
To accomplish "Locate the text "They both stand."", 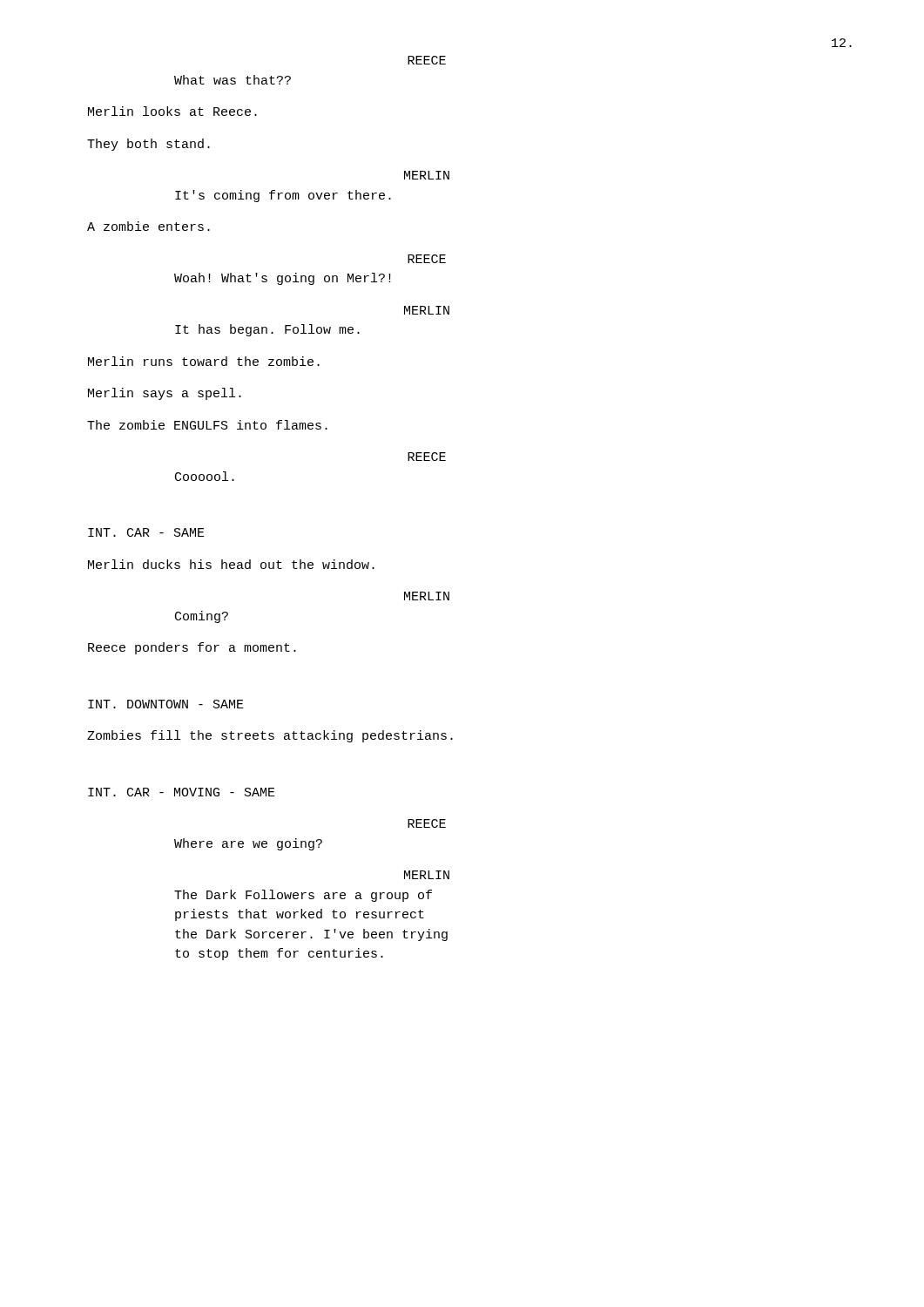I will [x=150, y=145].
